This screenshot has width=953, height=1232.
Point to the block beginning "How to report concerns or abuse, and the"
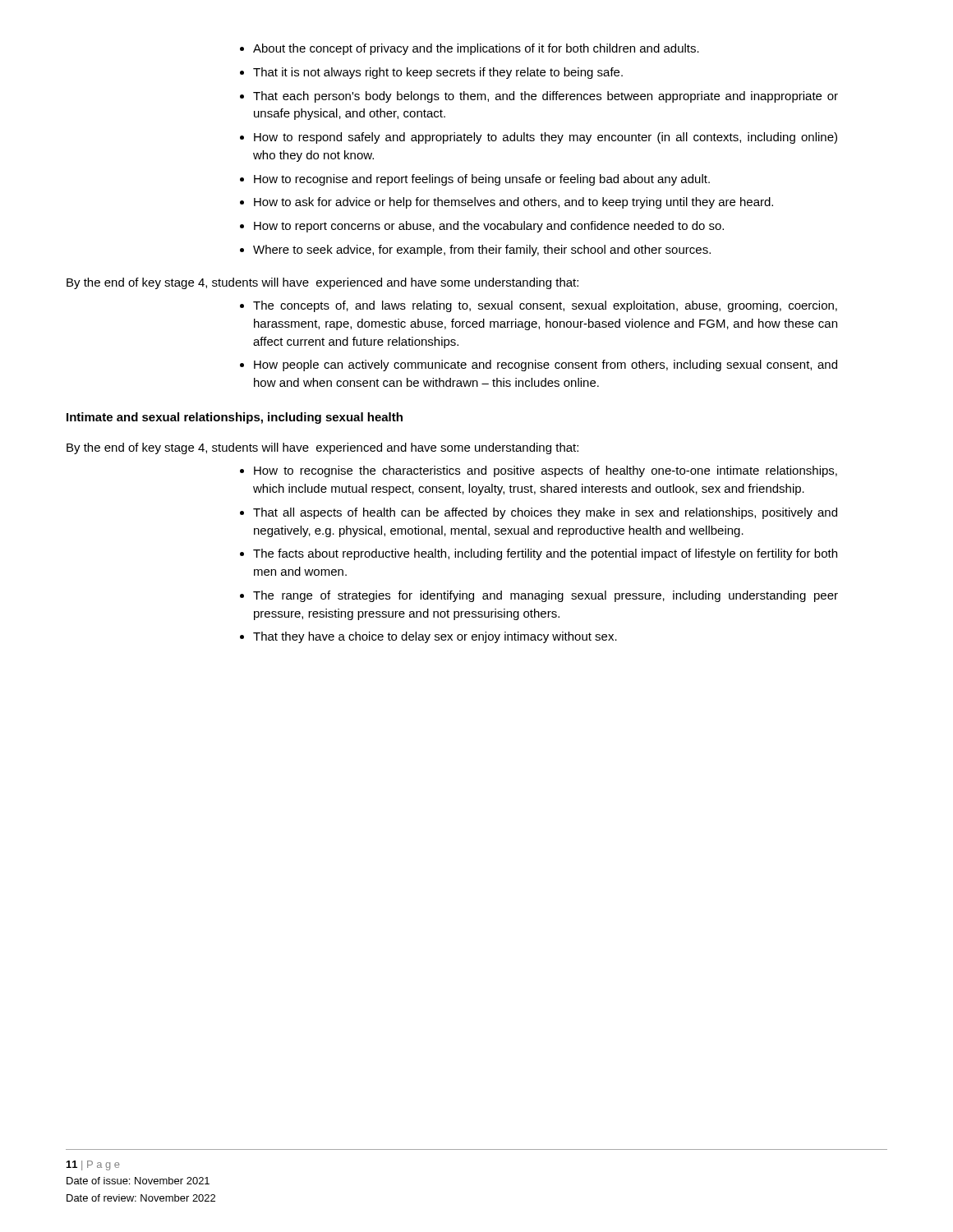[489, 225]
